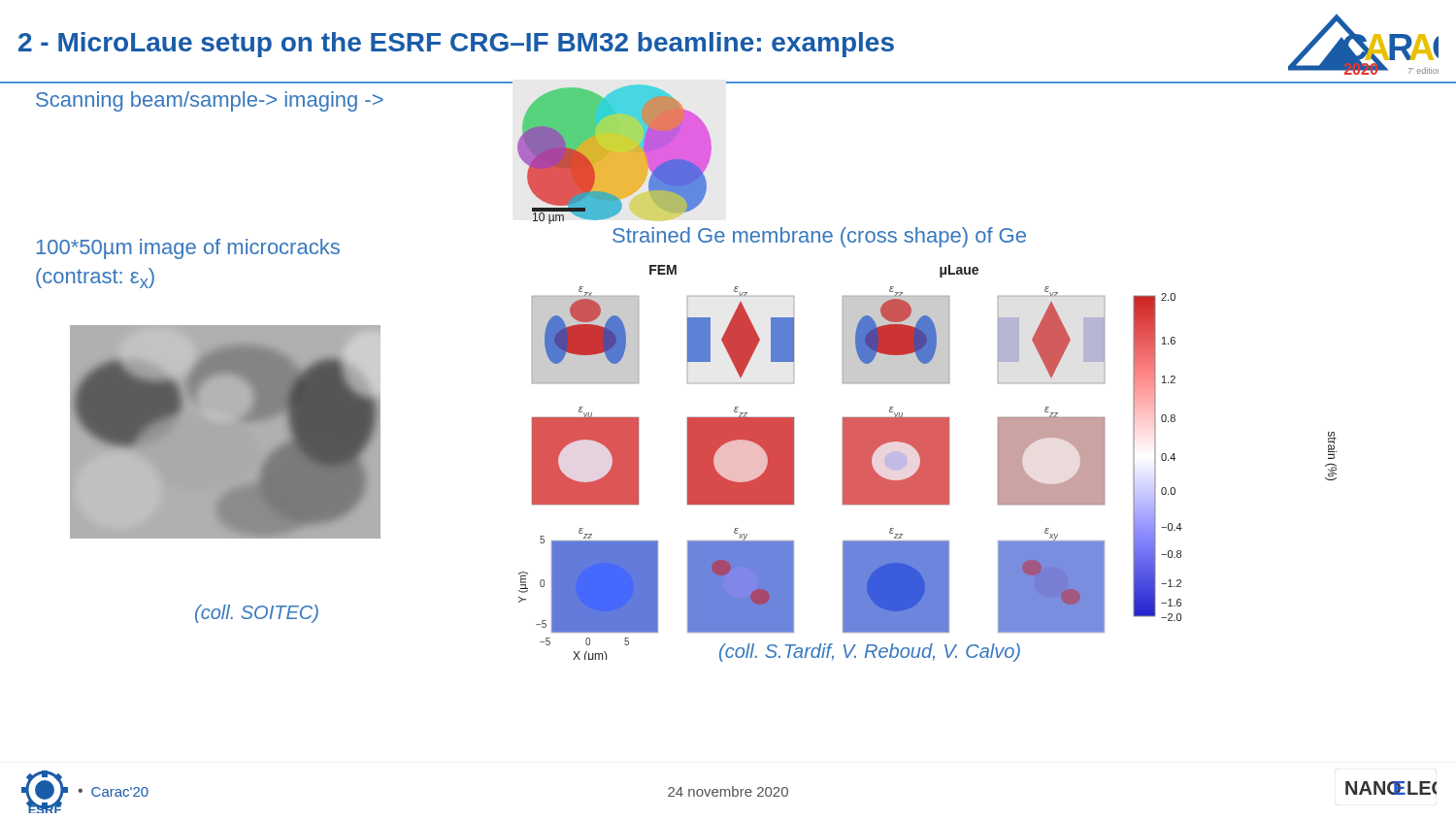Locate the engineering diagram
Viewport: 1456px width, 819px height.
tap(935, 460)
